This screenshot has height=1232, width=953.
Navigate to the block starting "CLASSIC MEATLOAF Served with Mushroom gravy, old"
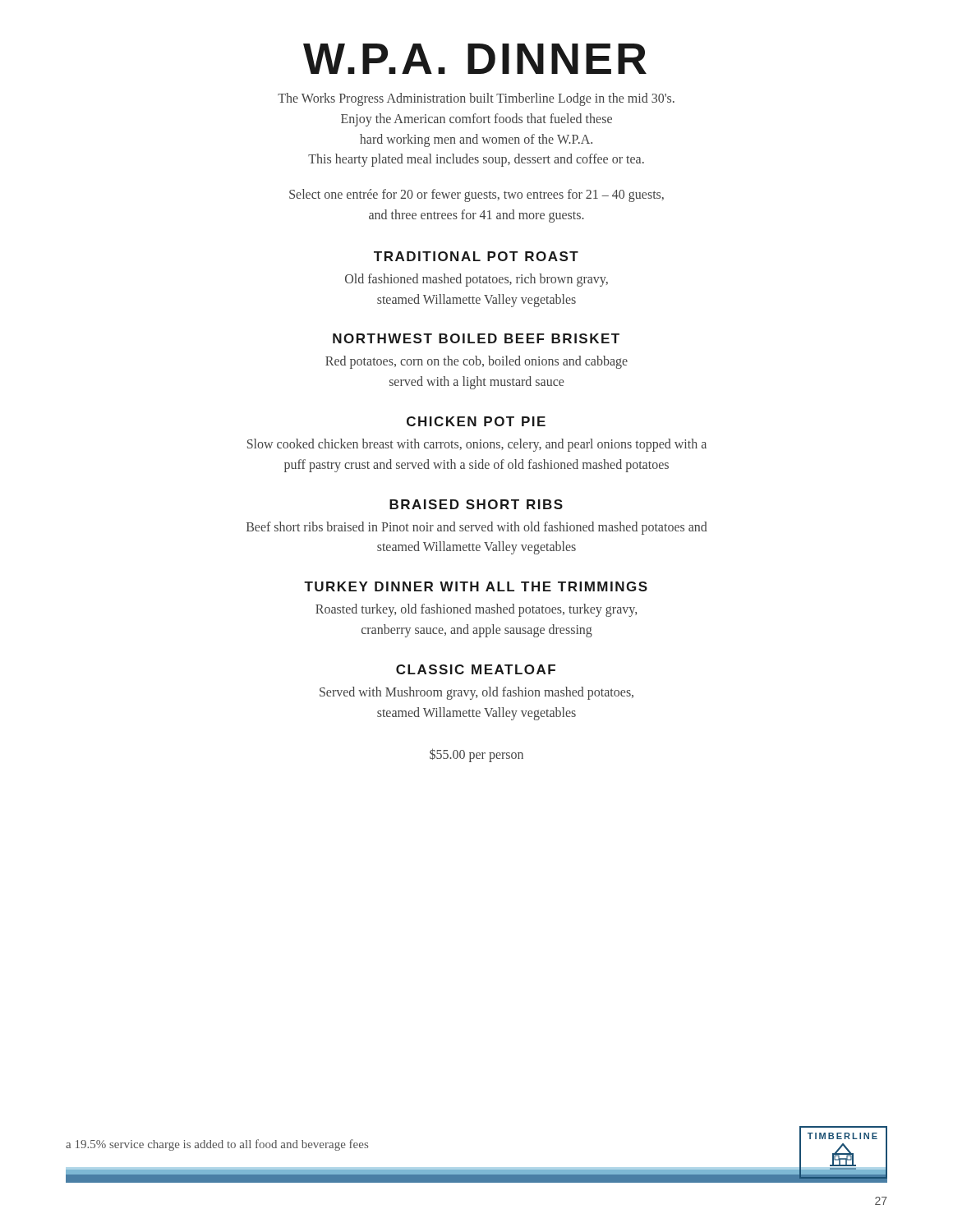476,692
